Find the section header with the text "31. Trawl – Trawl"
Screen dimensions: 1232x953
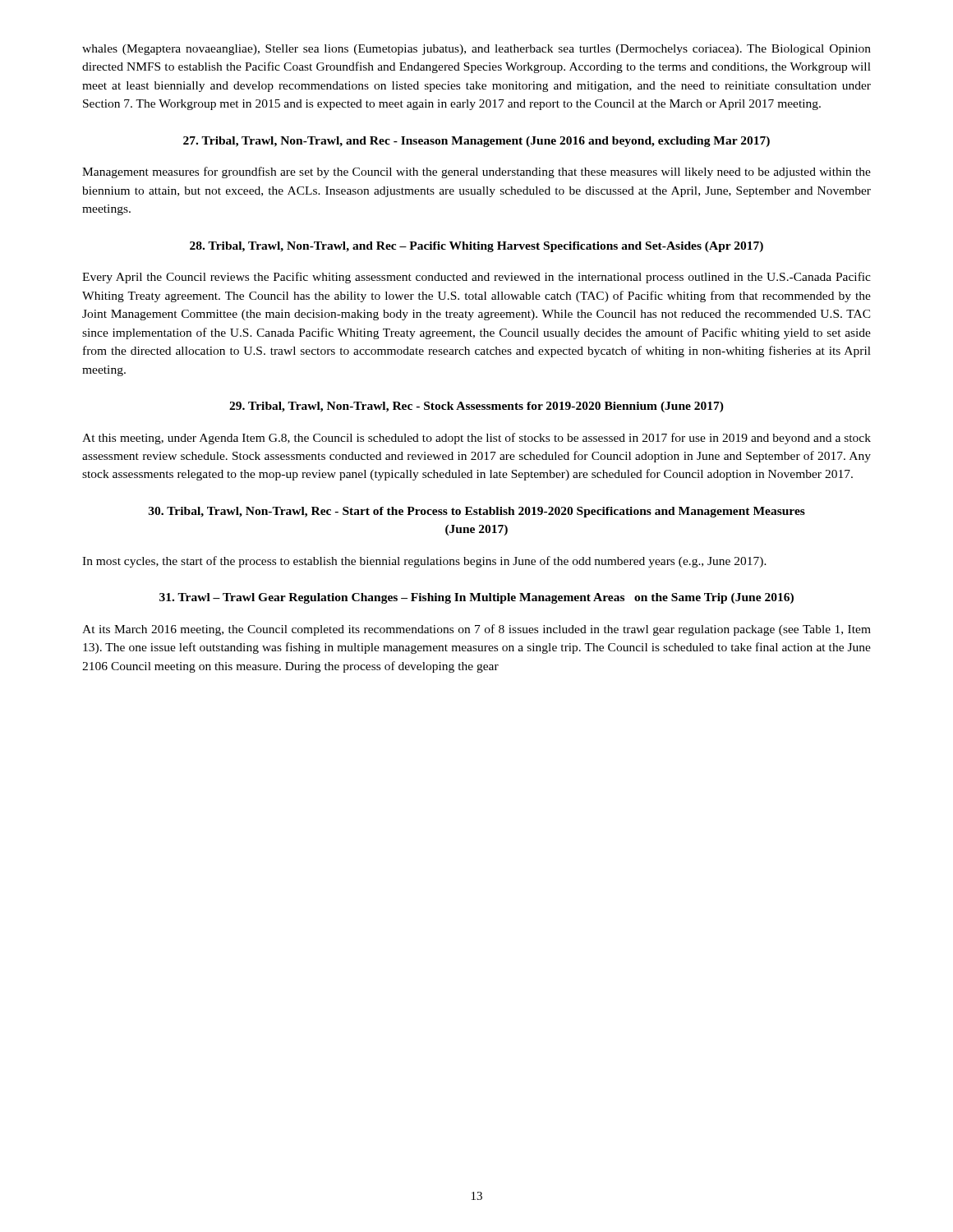[476, 597]
